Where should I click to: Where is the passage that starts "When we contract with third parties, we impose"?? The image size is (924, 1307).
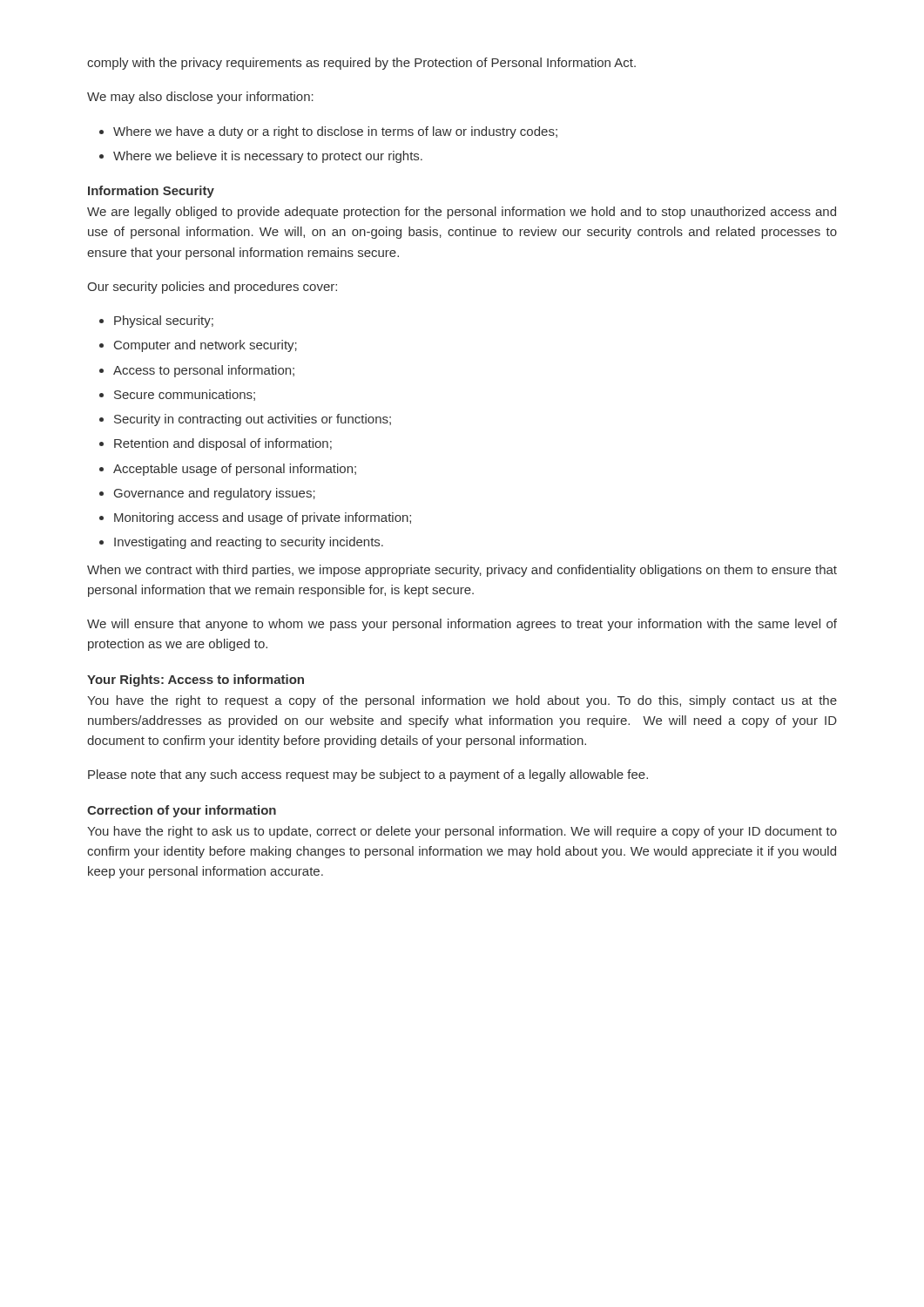point(462,579)
